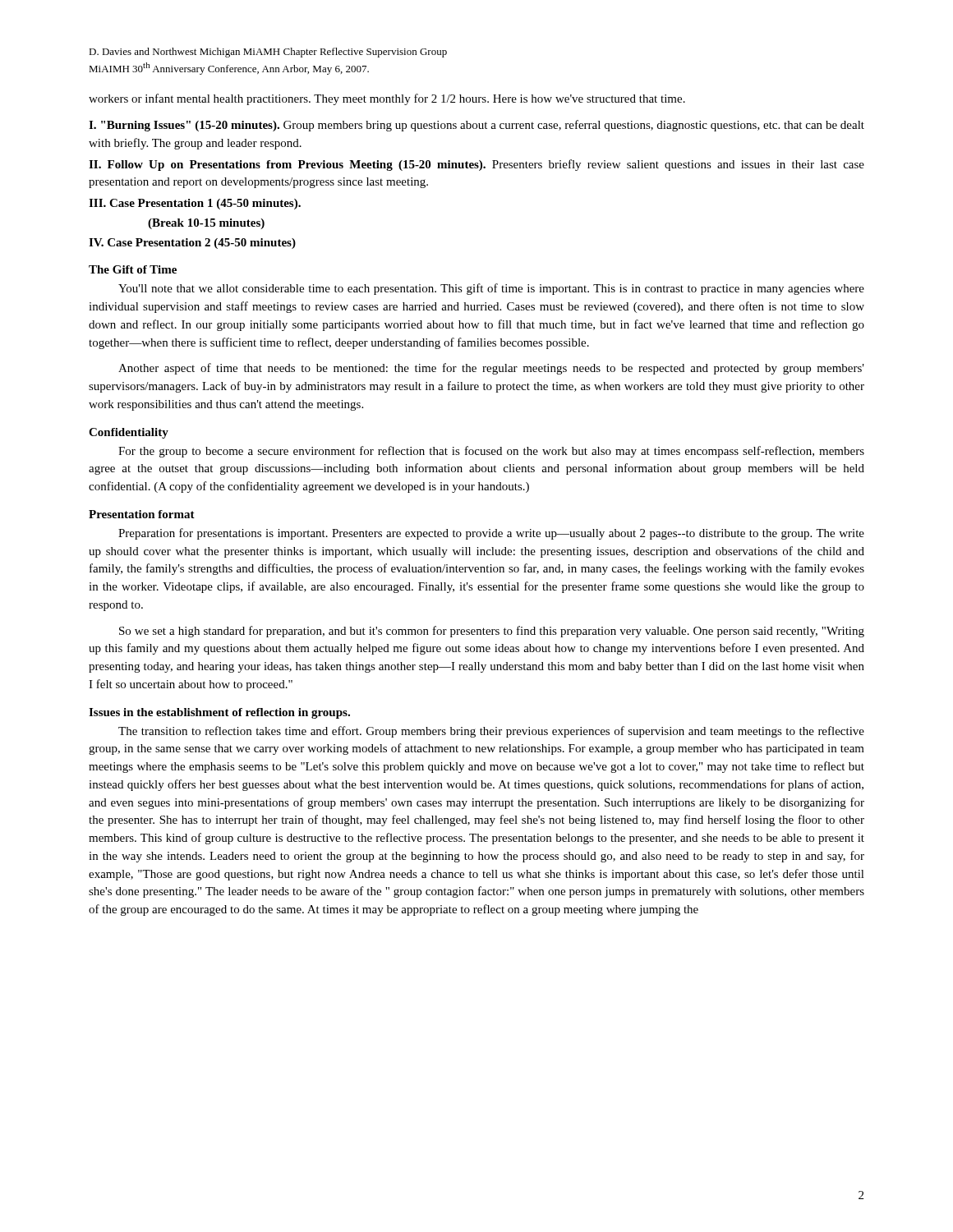Find the list item that says "I. "Burning Issues" (15-20 minutes). Group members bring"
Viewport: 953px width, 1232px height.
[476, 134]
